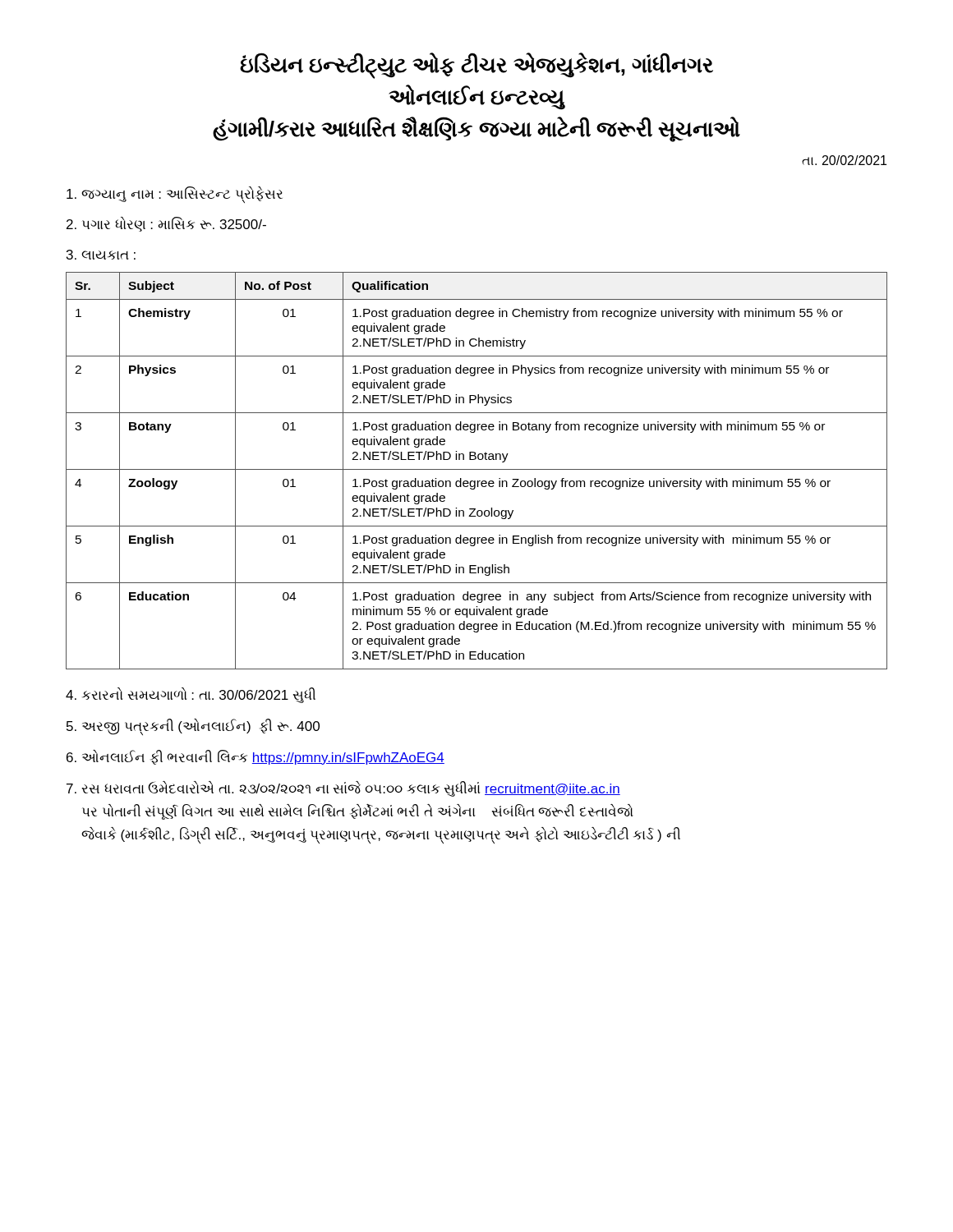
Task: Find the block on this page that starts "4. કરારનો સમયગાળો"
Action: [x=191, y=695]
